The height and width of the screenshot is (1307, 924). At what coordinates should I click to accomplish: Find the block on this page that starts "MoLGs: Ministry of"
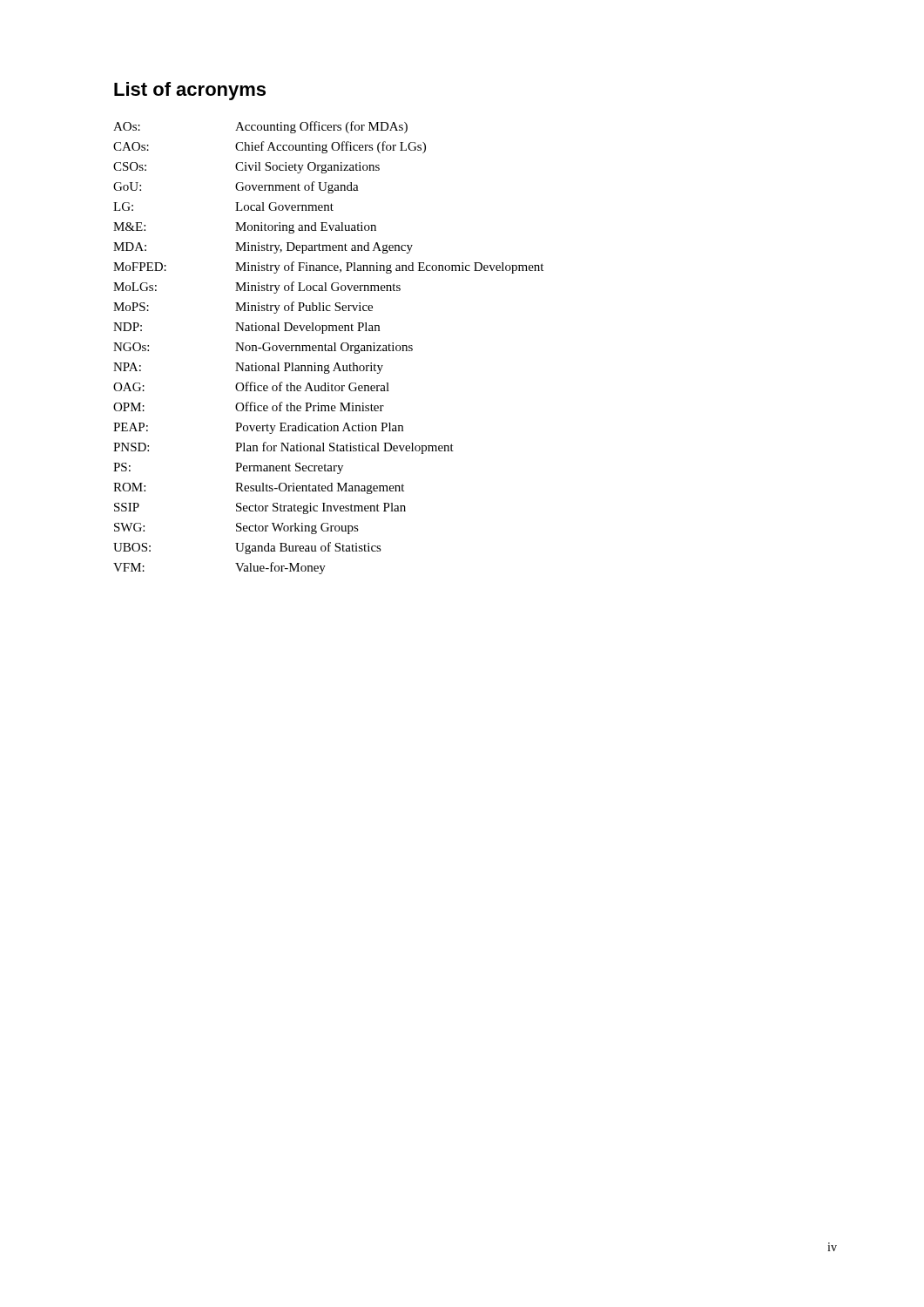click(x=257, y=288)
